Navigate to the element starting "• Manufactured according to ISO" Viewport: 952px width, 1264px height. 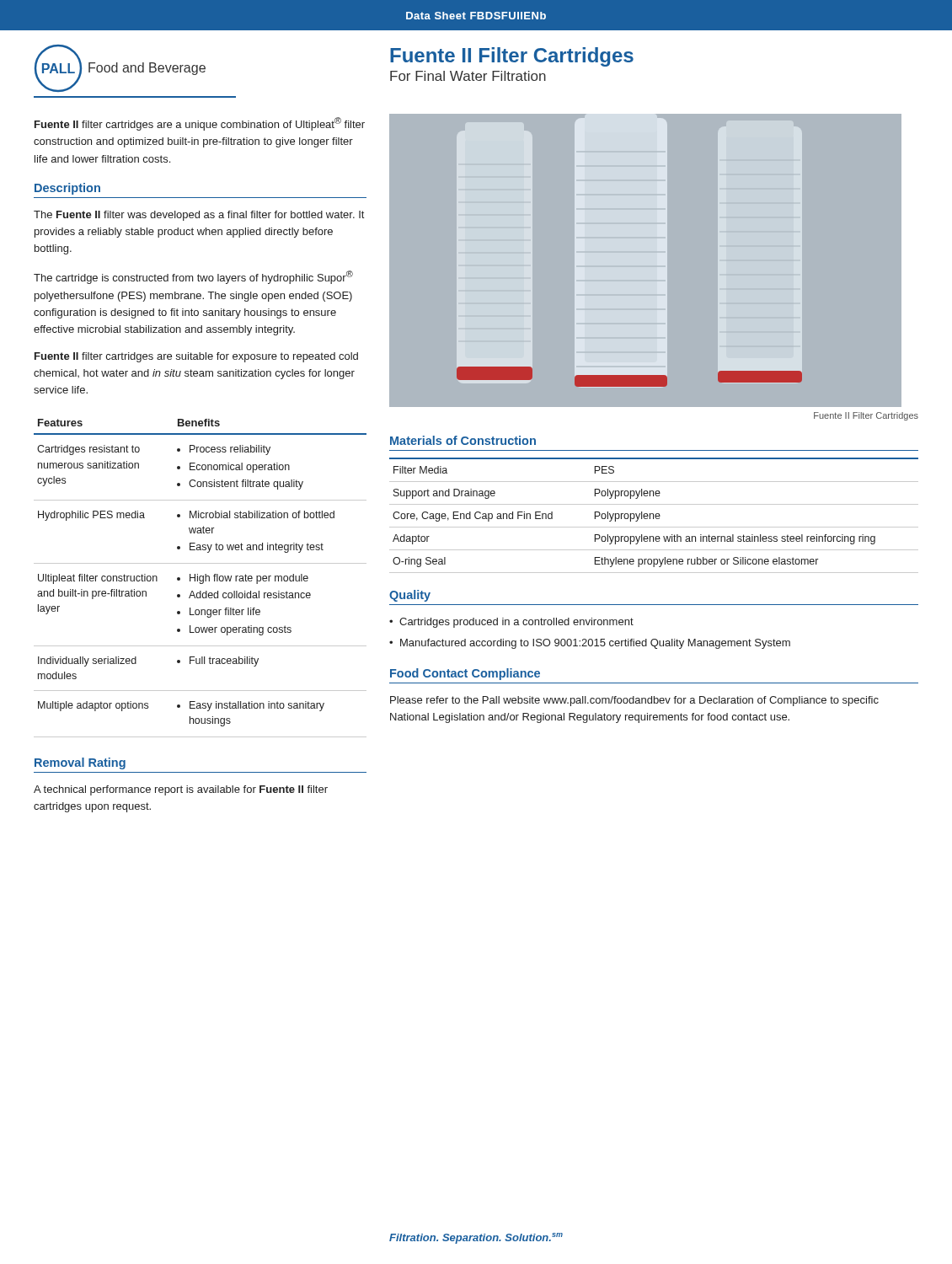pos(590,643)
